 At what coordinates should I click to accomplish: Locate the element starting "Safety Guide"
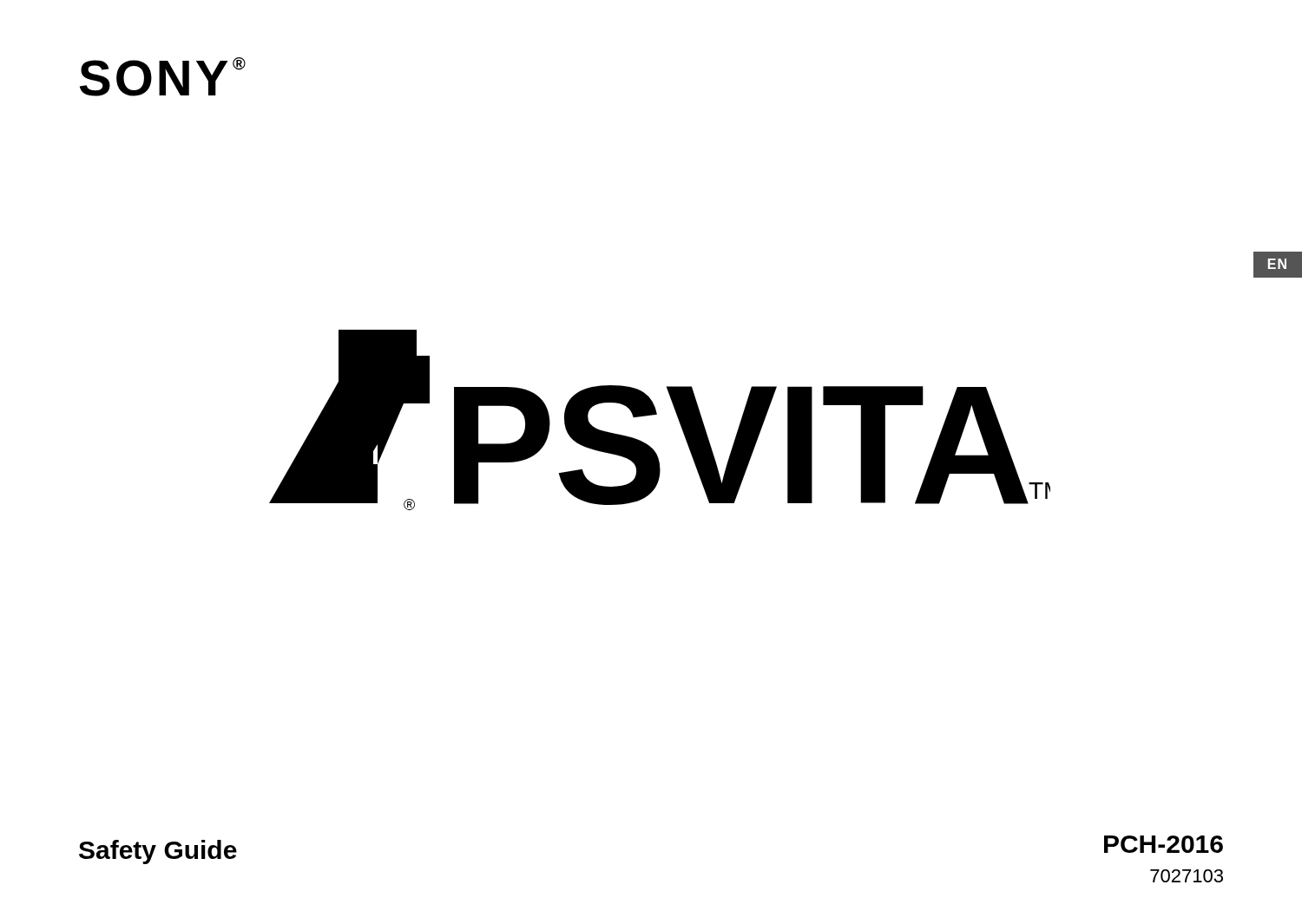tap(158, 850)
